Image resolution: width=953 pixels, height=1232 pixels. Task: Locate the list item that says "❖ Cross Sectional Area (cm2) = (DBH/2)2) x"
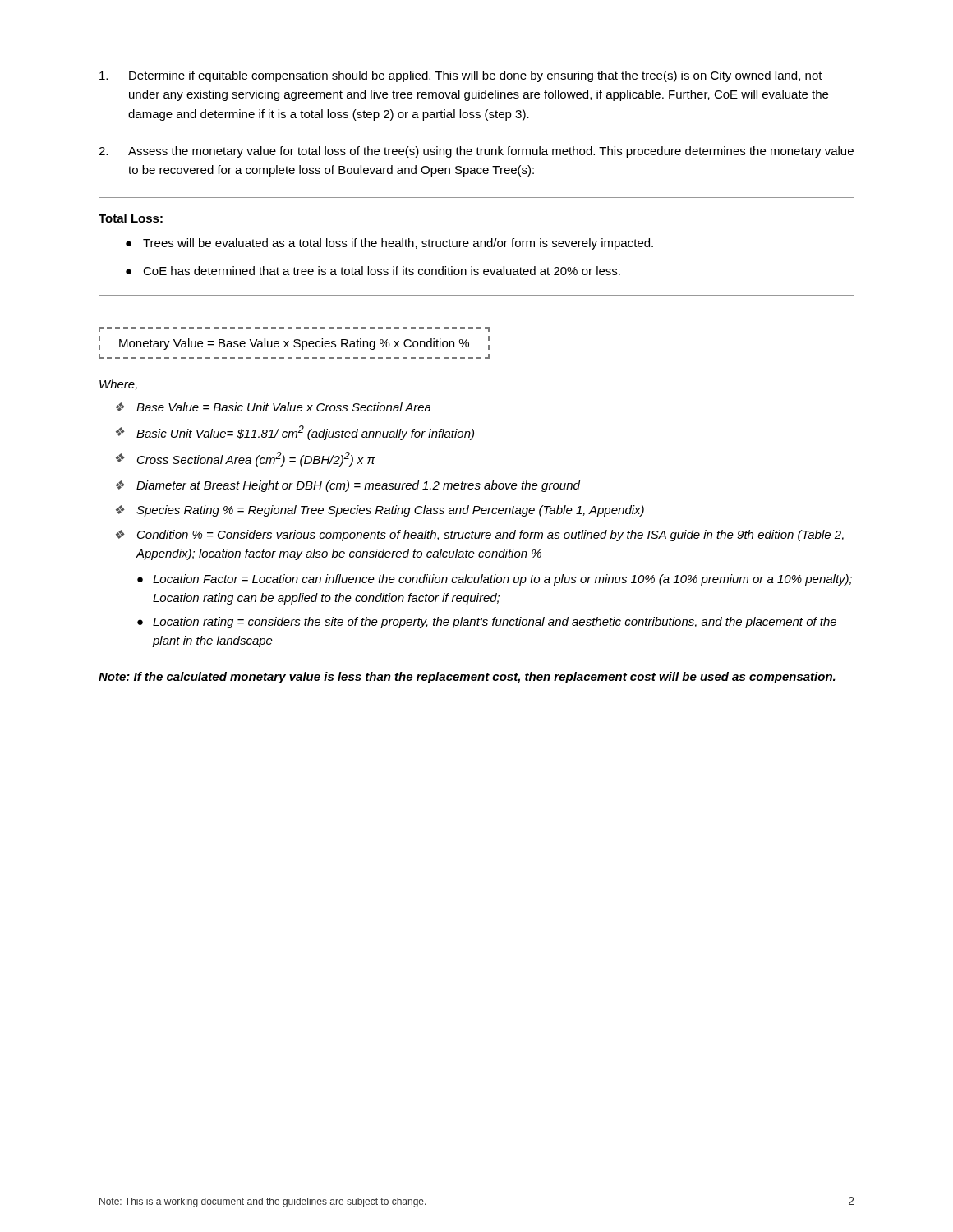(x=246, y=459)
